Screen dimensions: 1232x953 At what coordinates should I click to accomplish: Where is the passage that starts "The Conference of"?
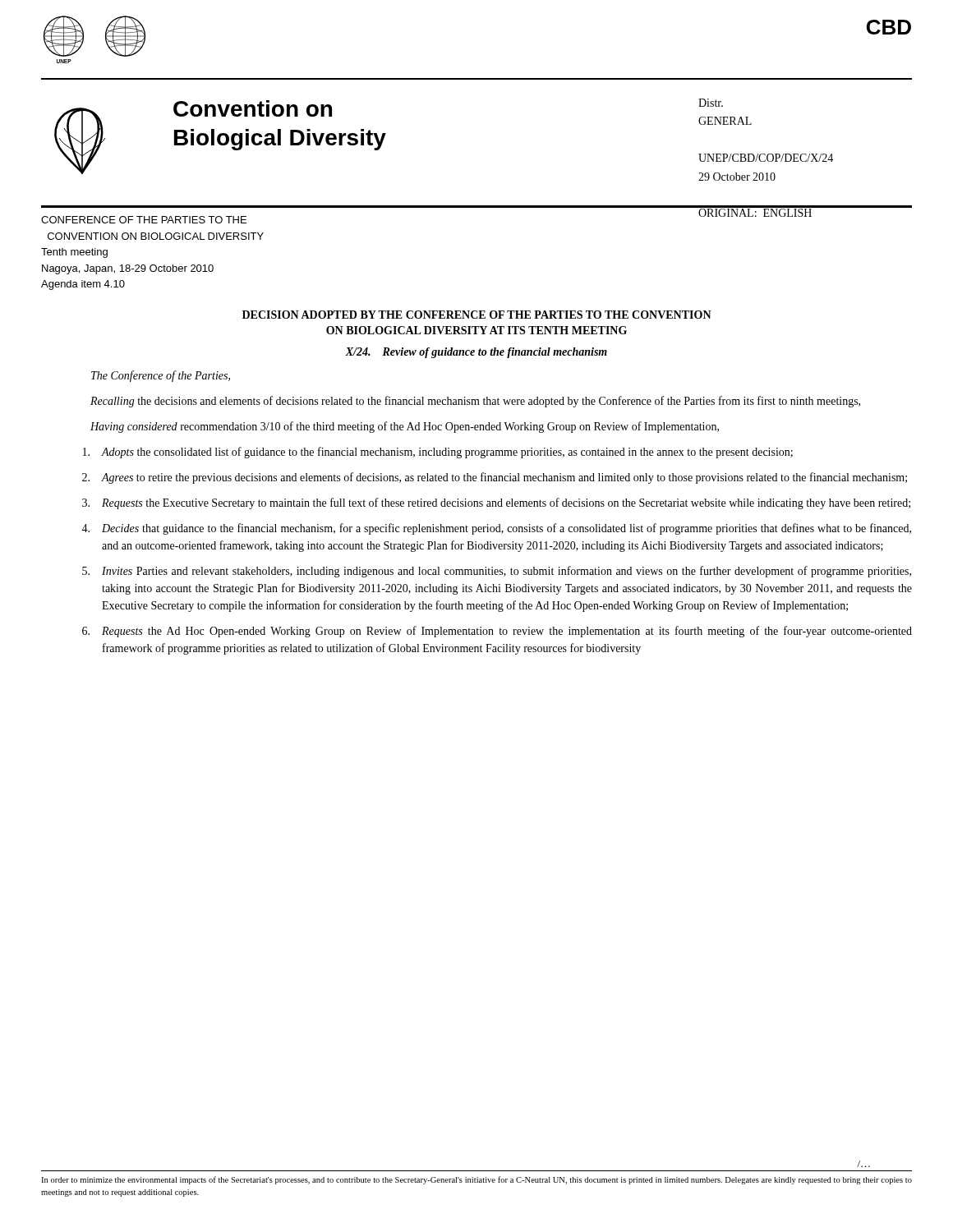click(x=161, y=376)
